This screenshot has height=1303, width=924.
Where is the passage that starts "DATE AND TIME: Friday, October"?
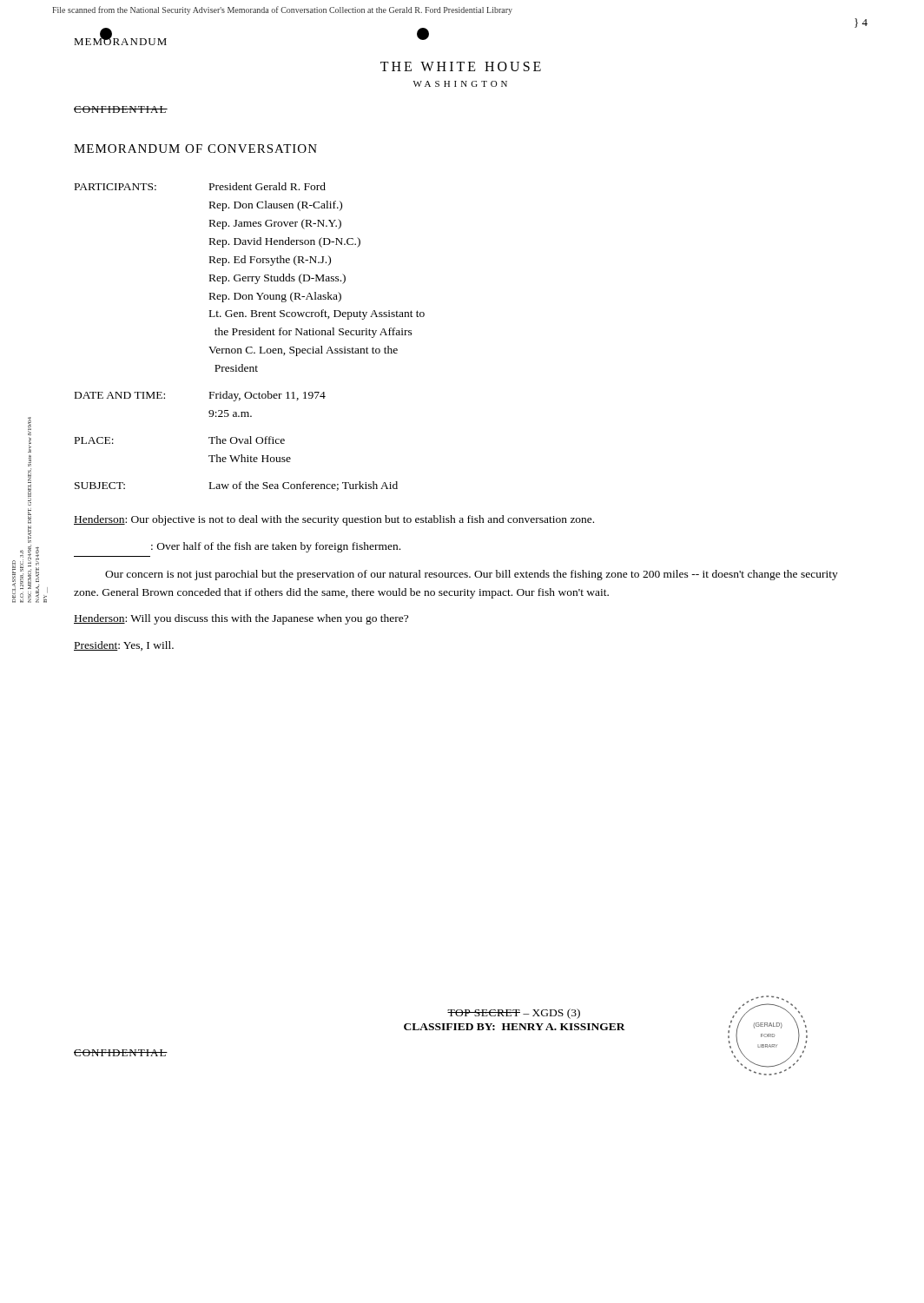tap(200, 405)
